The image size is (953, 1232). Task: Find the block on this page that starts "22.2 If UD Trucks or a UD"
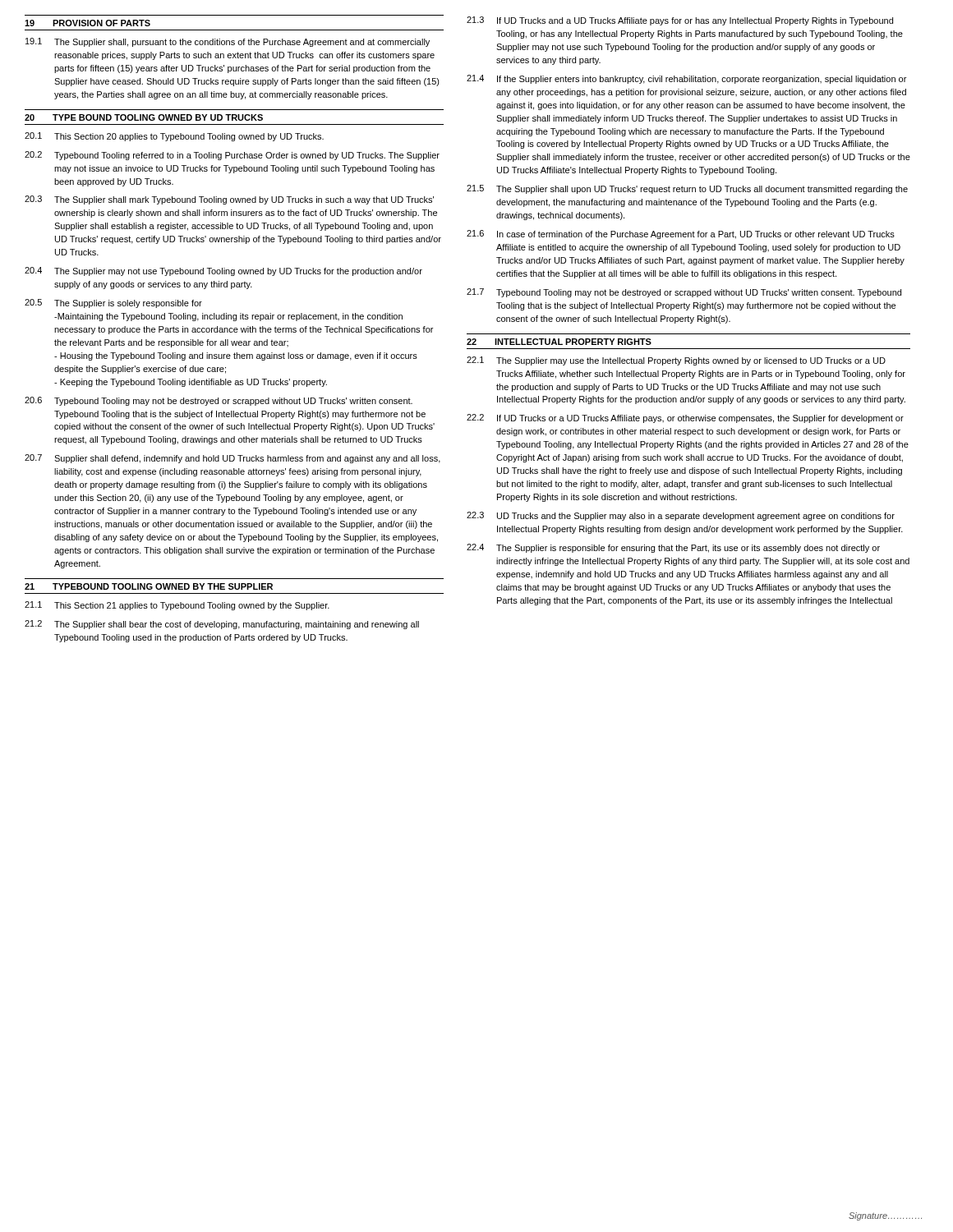(688, 458)
